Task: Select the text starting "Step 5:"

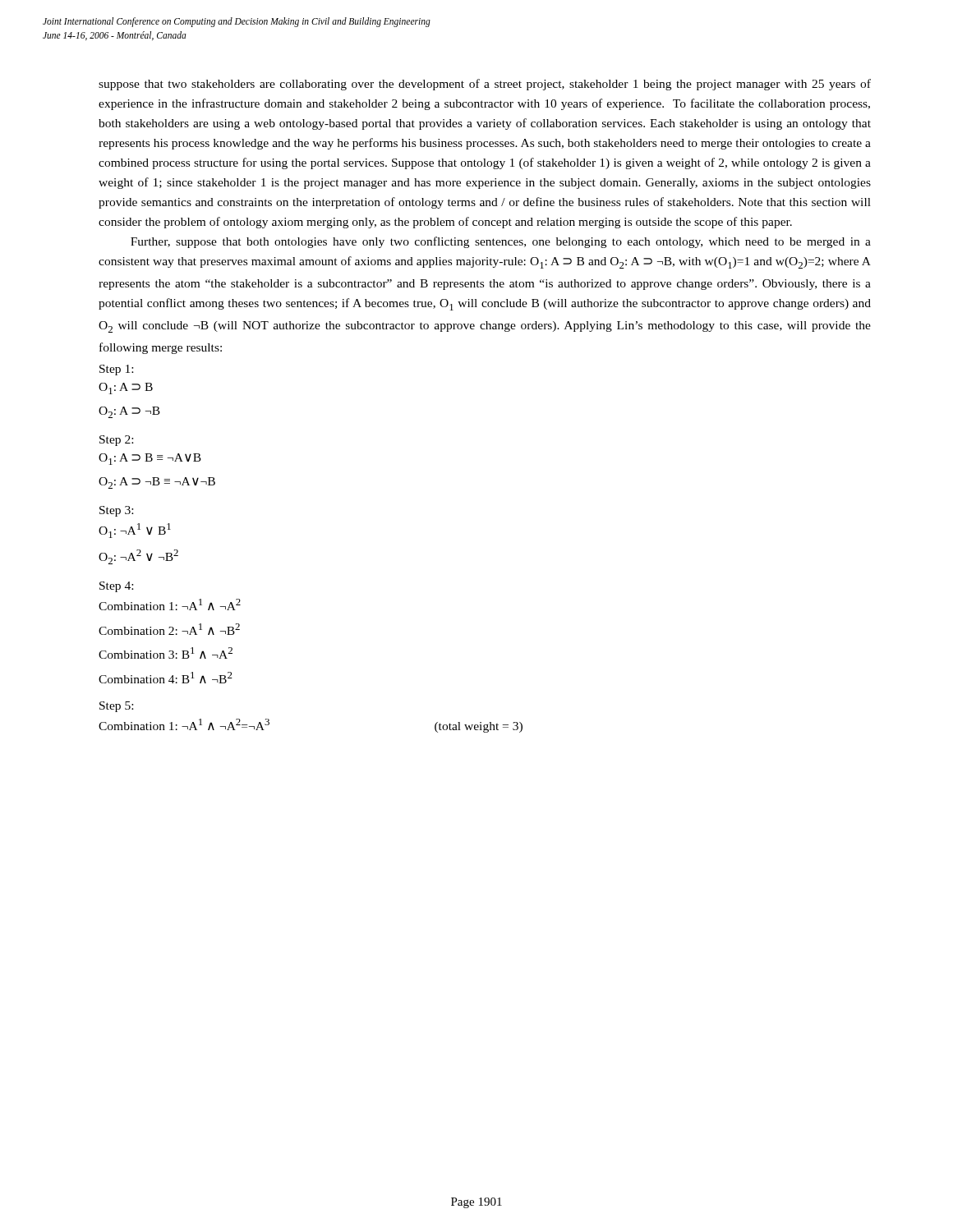Action: [x=116, y=705]
